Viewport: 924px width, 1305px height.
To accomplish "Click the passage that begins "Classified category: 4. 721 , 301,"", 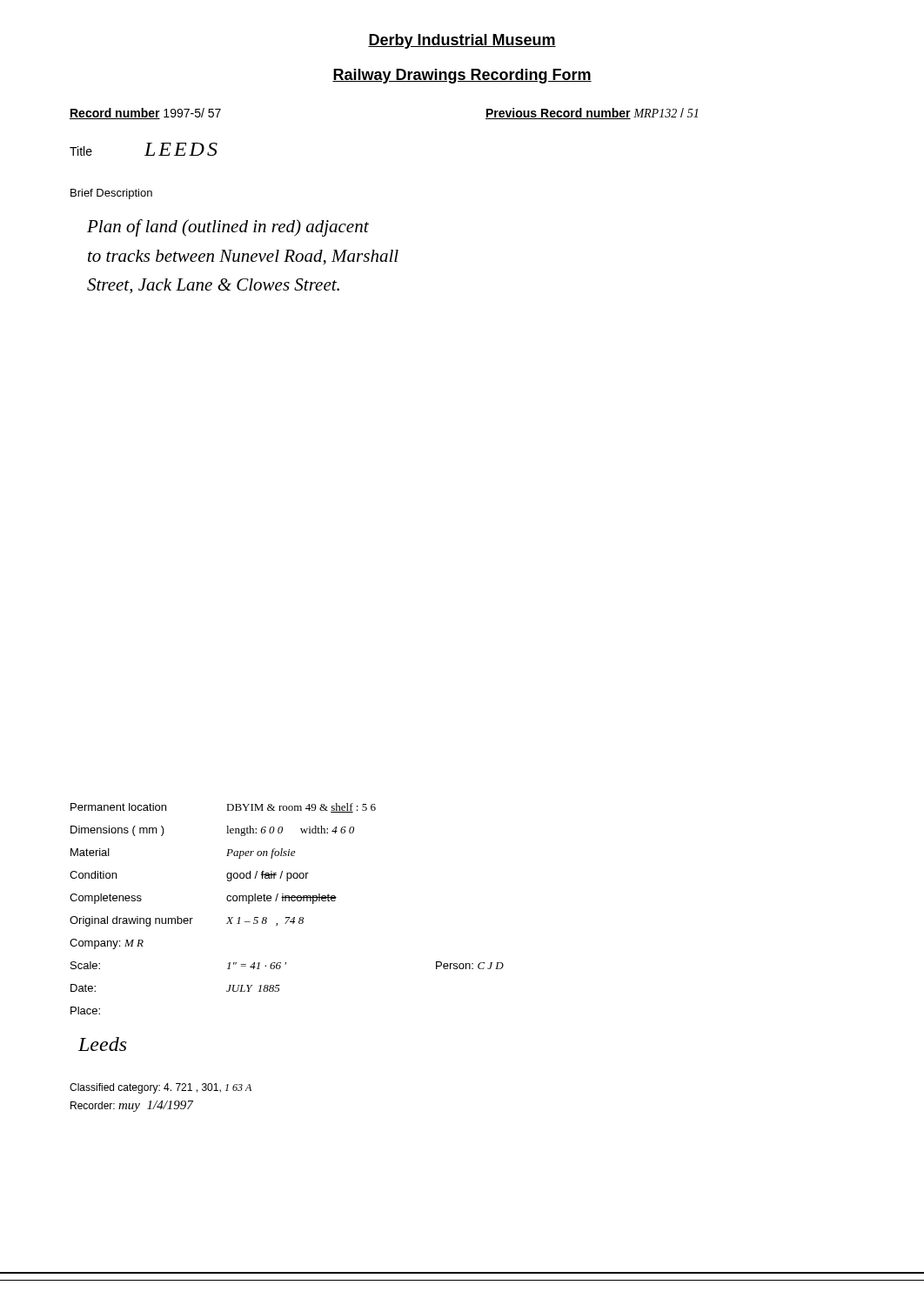I will (x=161, y=1097).
